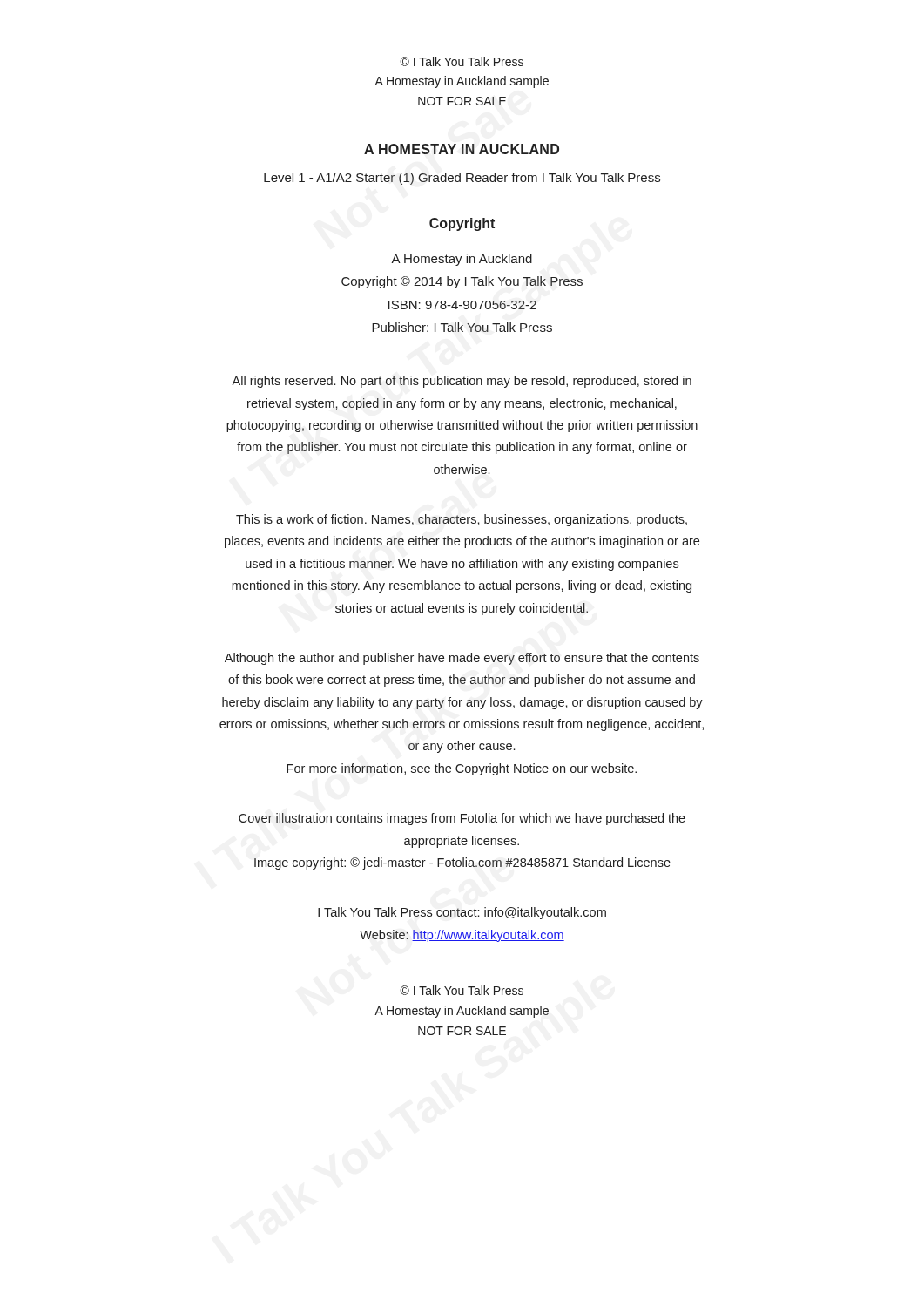This screenshot has height=1307, width=924.
Task: Click the passage that begins "This is a"
Action: click(462, 564)
